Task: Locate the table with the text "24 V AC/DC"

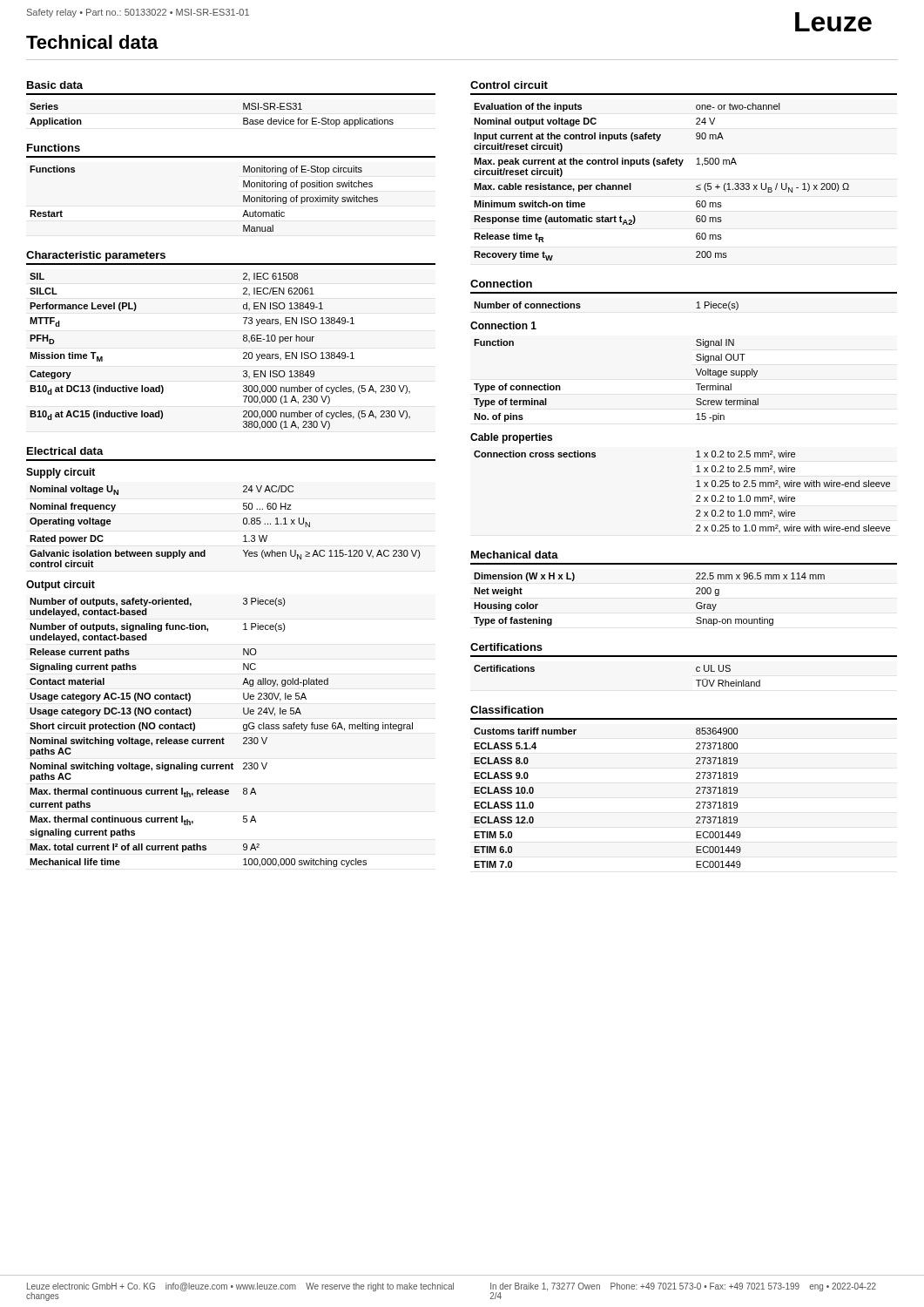Action: click(x=231, y=527)
